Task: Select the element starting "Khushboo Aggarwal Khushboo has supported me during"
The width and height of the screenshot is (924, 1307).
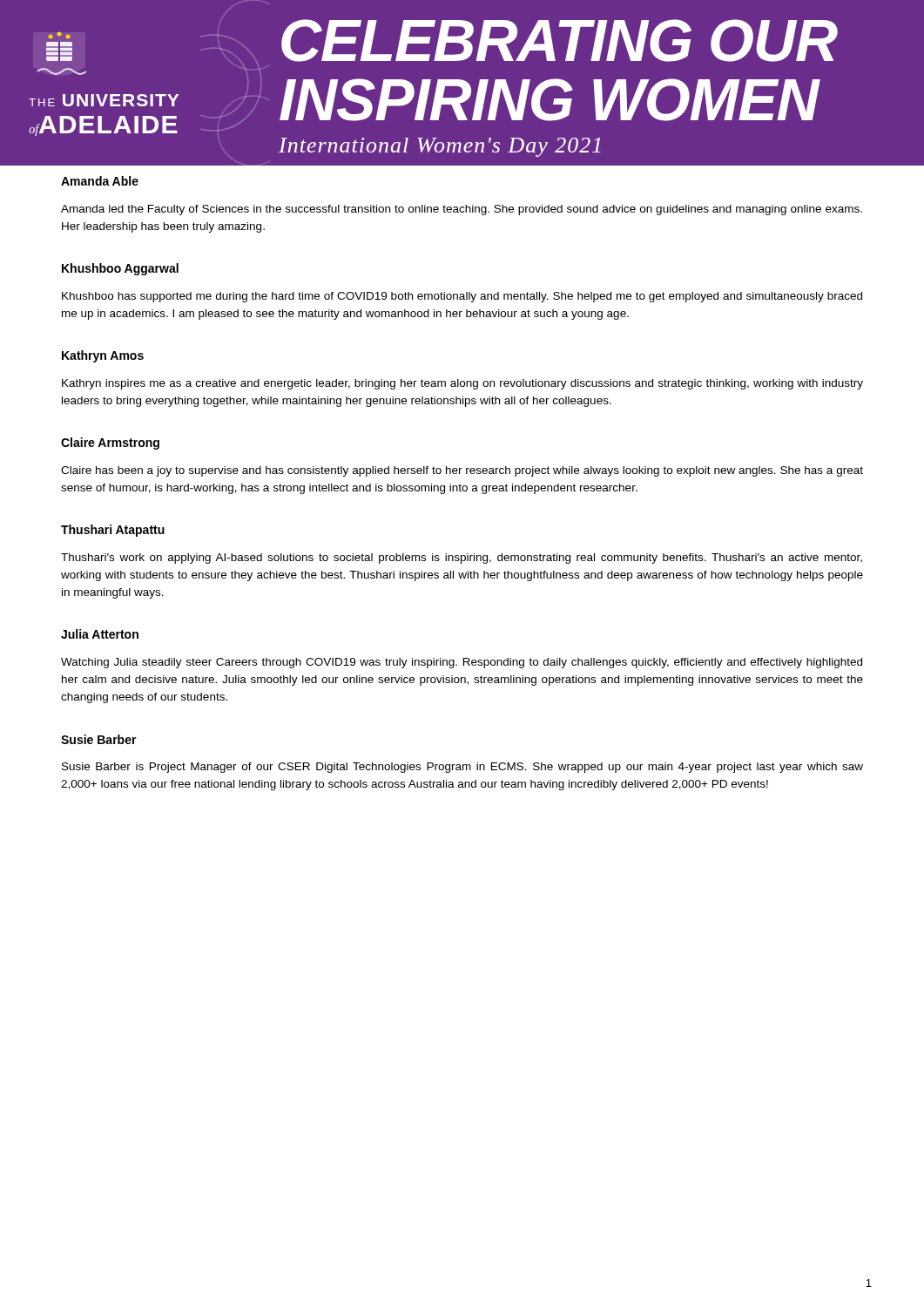Action: coord(462,292)
